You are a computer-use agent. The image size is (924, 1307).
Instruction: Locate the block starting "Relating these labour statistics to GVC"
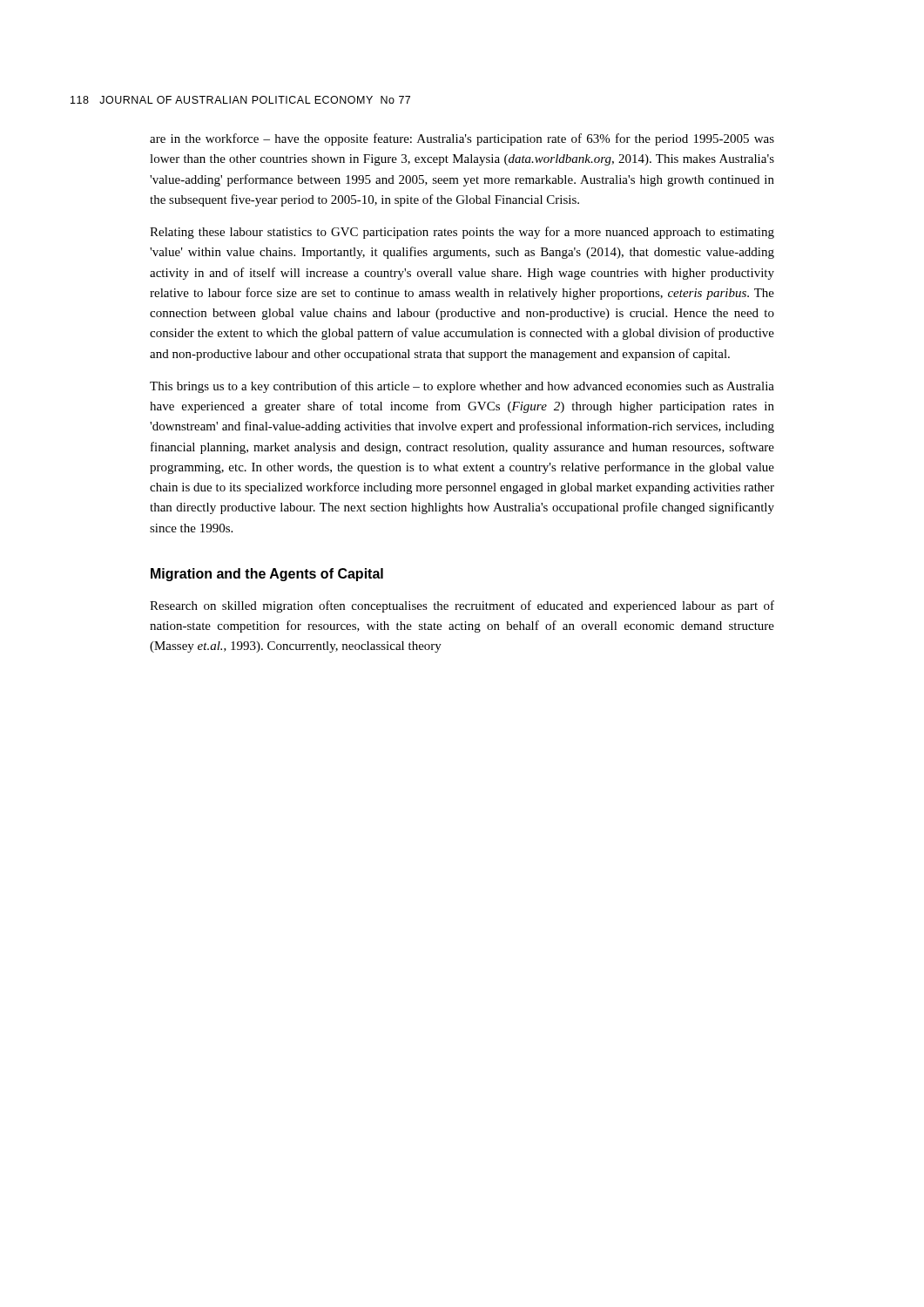[x=462, y=293]
